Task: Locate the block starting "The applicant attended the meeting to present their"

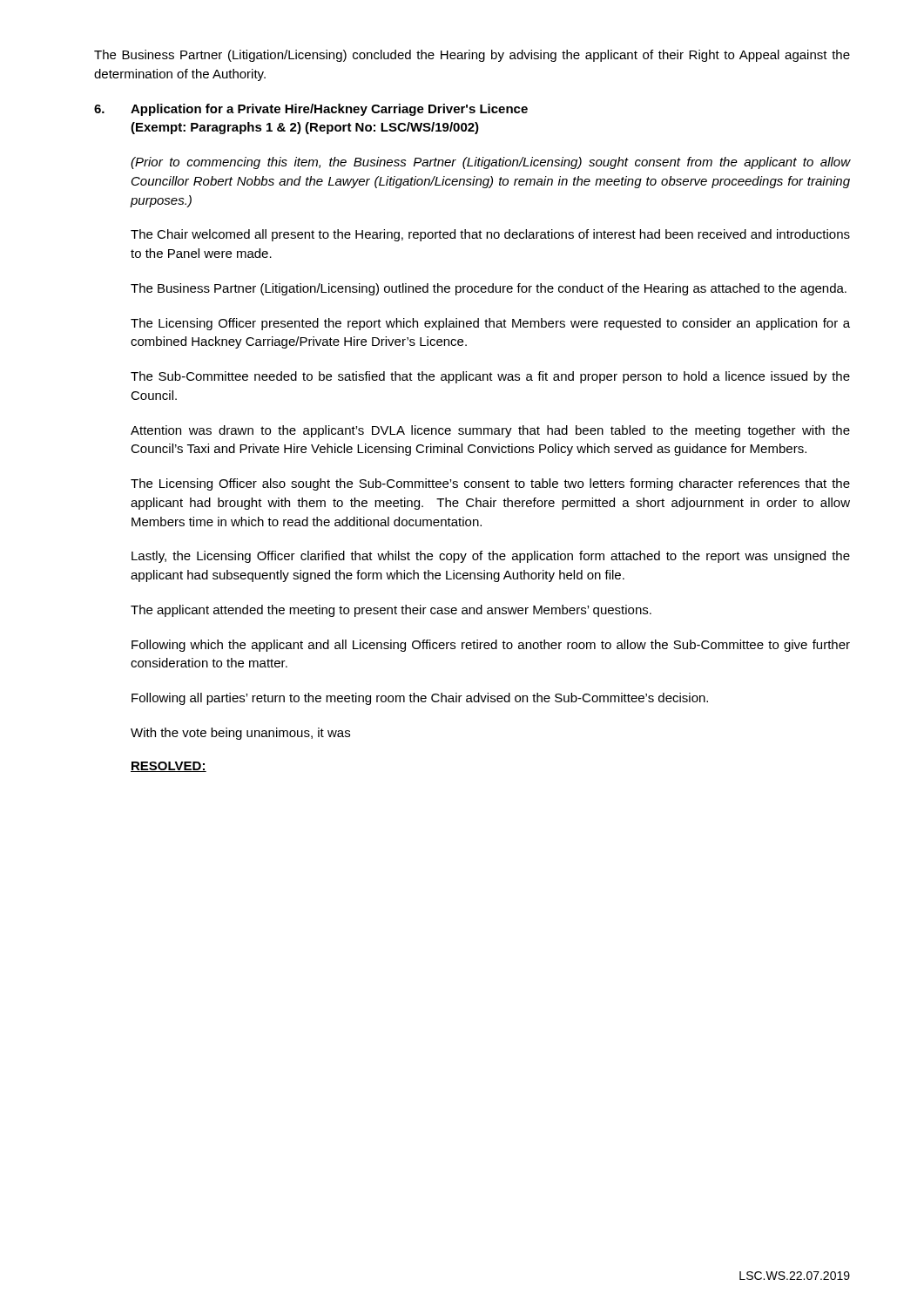Action: pos(391,609)
